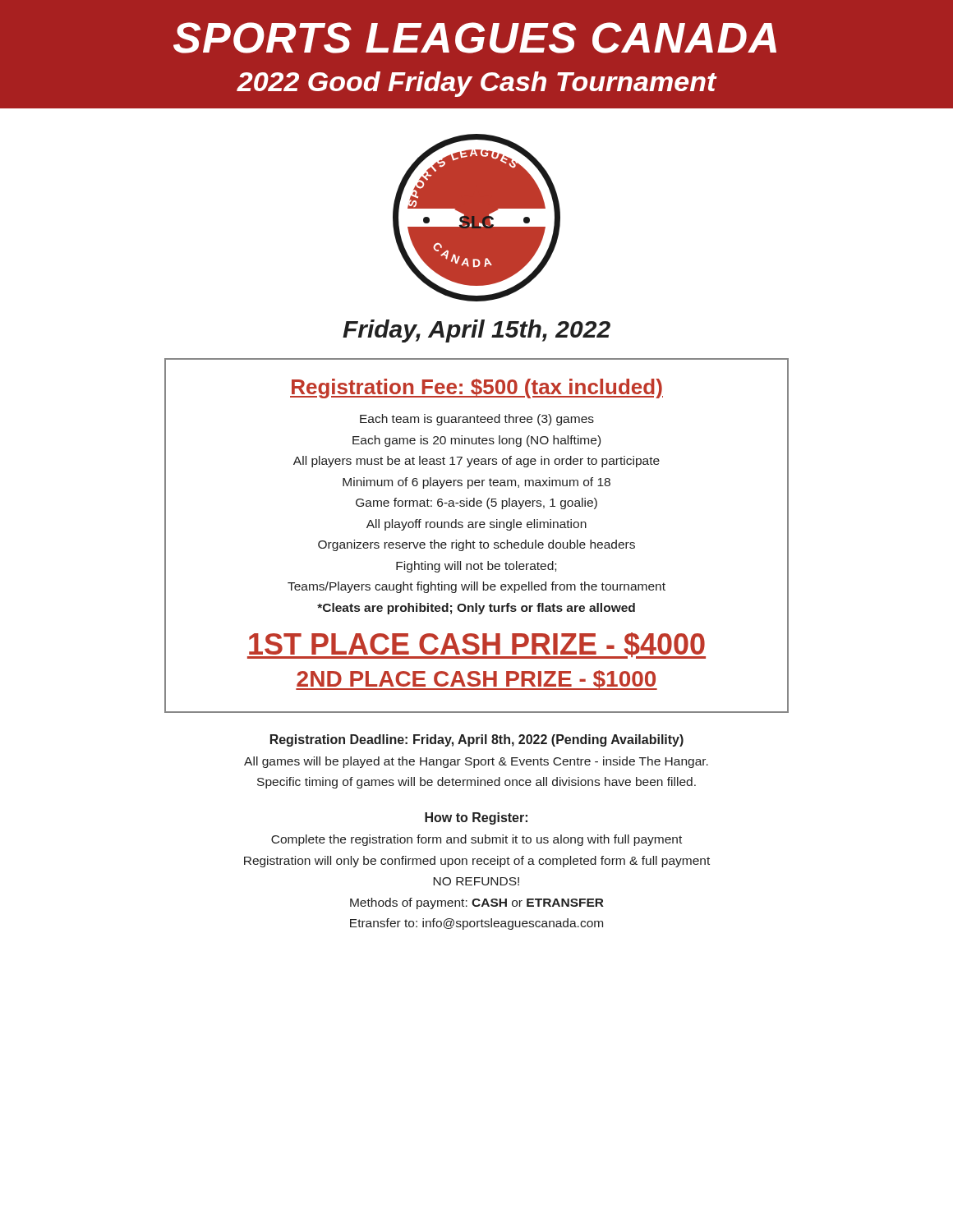Image resolution: width=953 pixels, height=1232 pixels.
Task: Click on the title with the text "SPORTS LEAGUES CANADA 2022 Good Friday"
Action: point(476,56)
